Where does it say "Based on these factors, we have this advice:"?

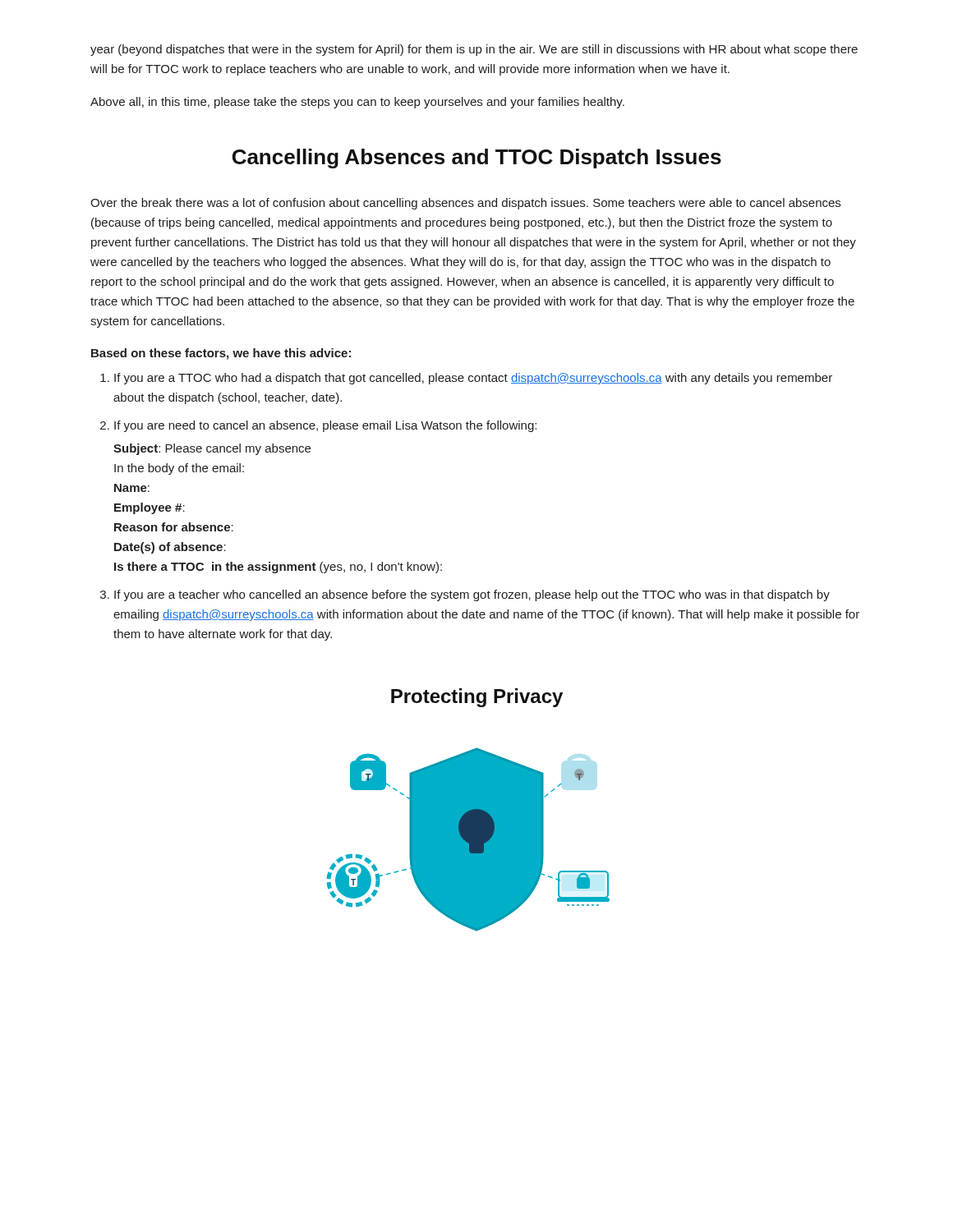[x=221, y=353]
